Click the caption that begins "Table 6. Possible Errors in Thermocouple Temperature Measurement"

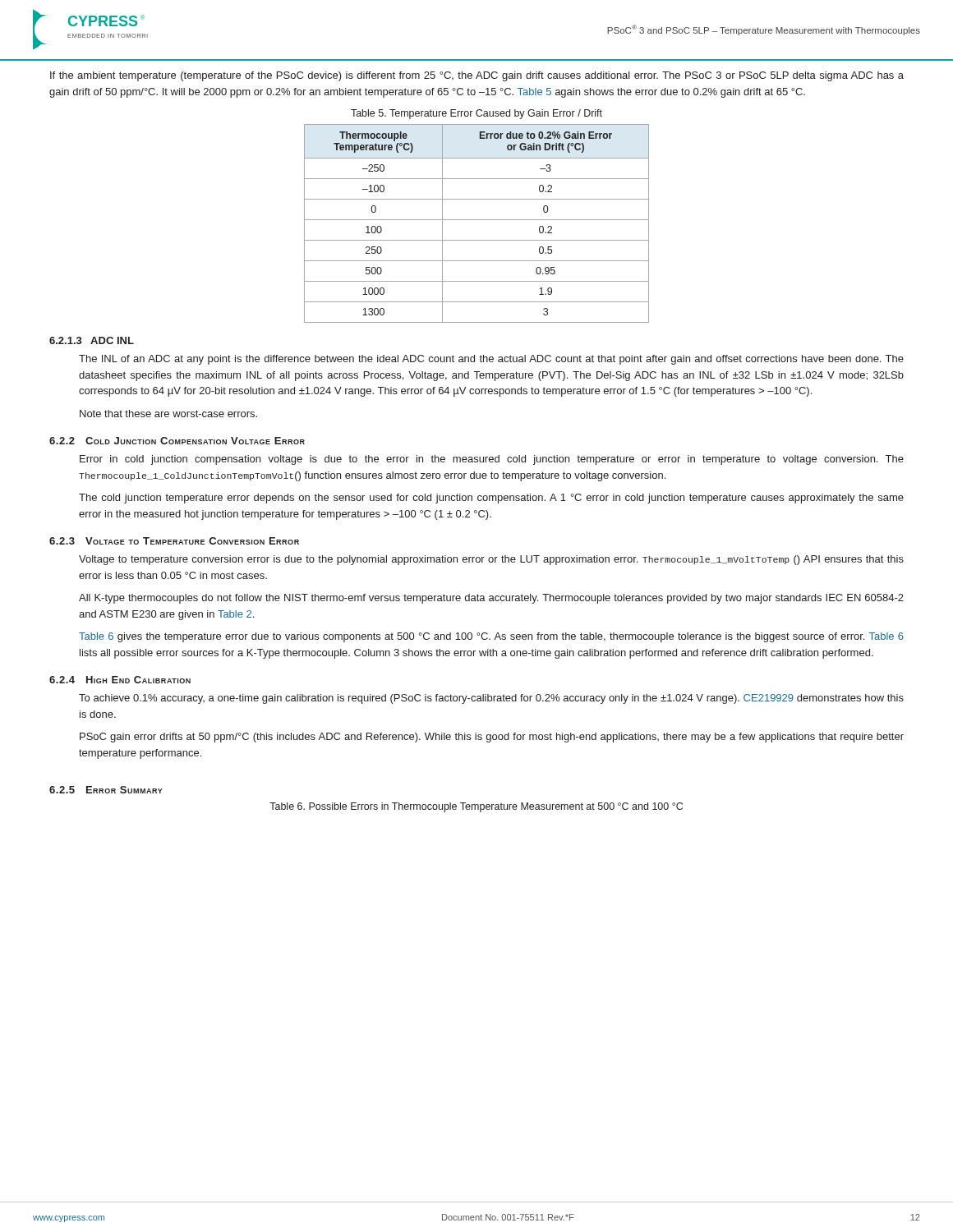476,807
